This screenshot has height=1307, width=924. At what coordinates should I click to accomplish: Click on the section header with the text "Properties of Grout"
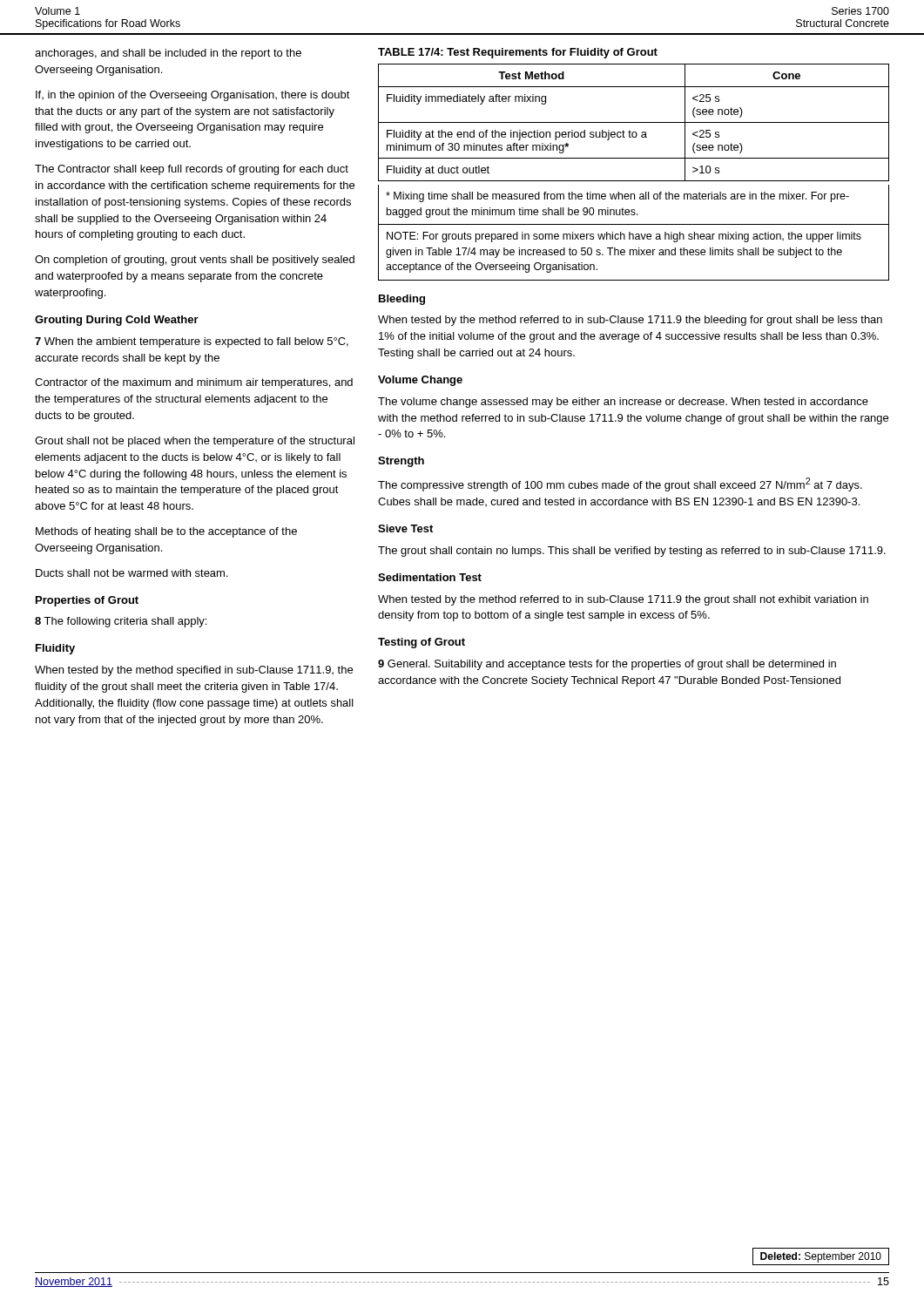pyautogui.click(x=87, y=601)
